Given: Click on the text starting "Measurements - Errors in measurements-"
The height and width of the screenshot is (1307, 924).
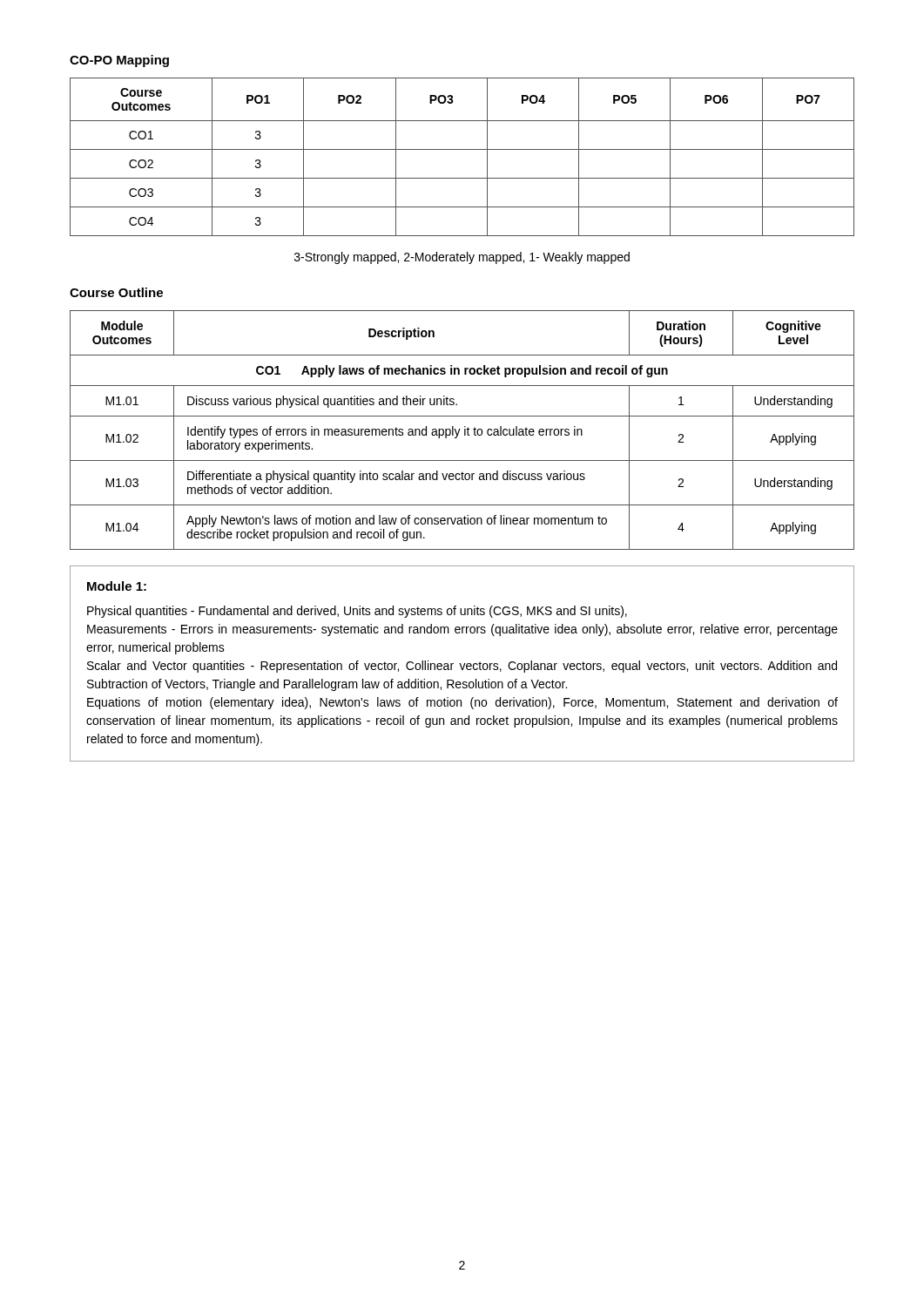Looking at the screenshot, I should [x=462, y=639].
